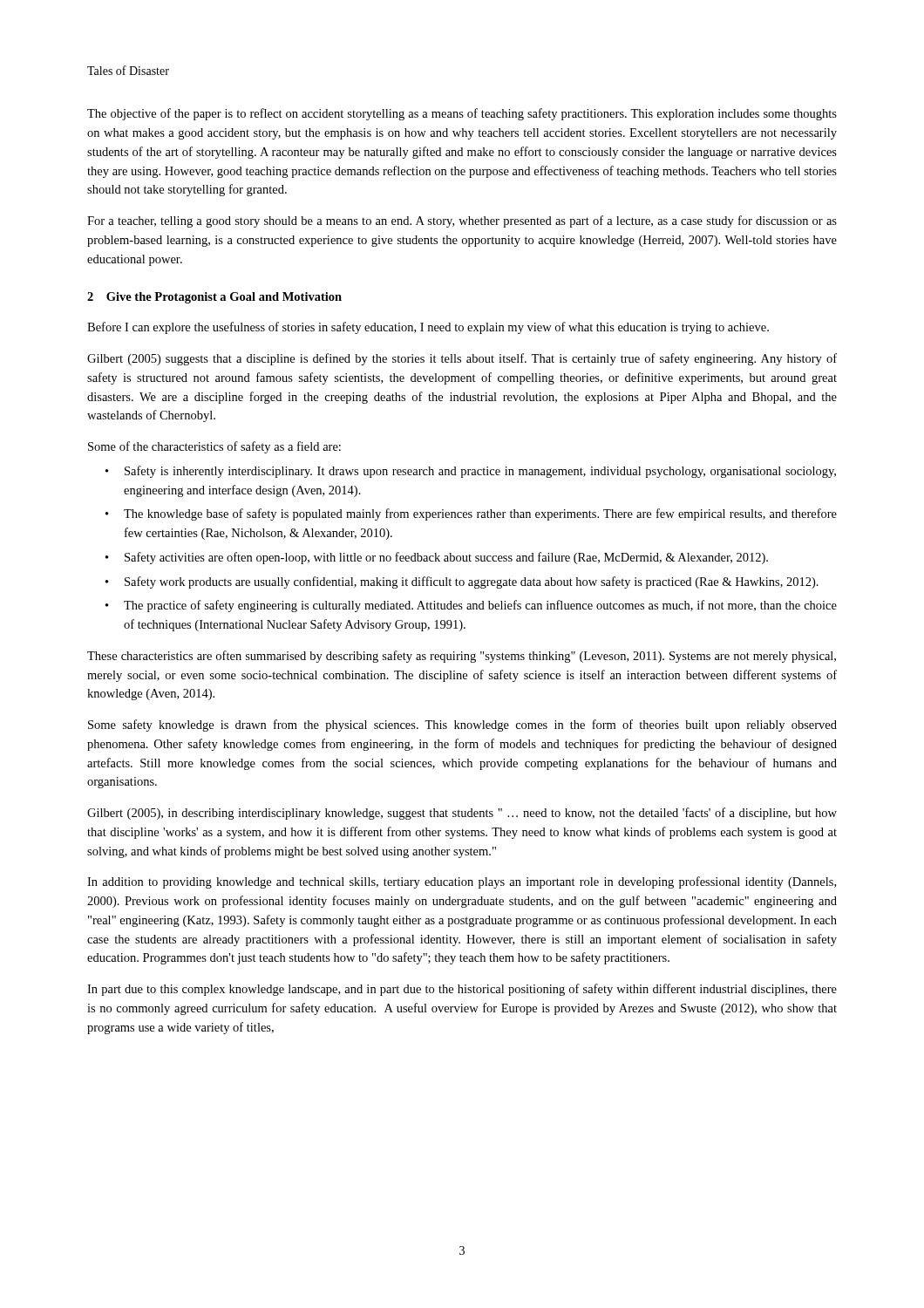This screenshot has width=924, height=1308.
Task: Locate the list item that reads "• Safety is"
Action: pos(470,481)
